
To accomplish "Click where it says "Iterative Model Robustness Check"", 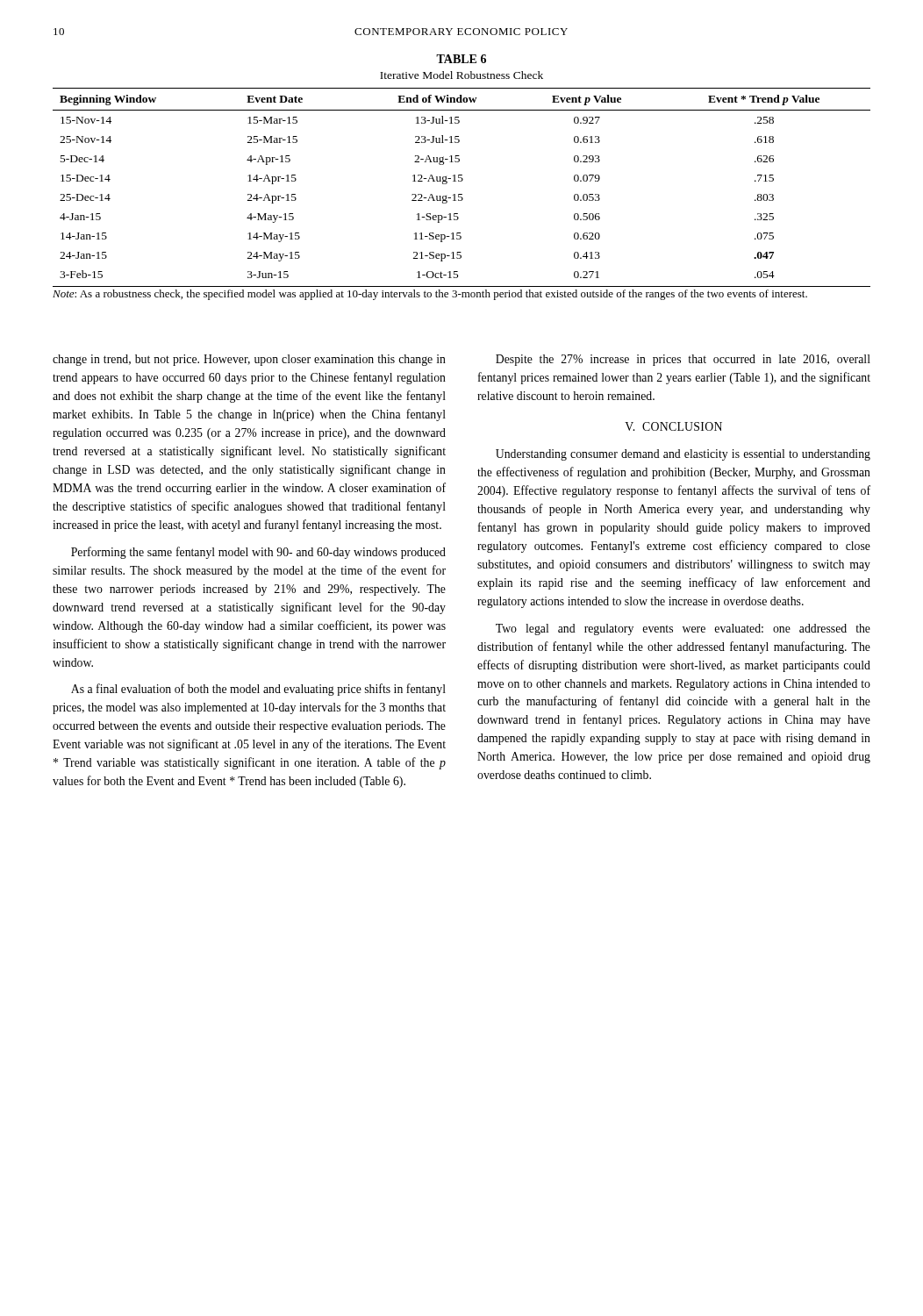I will pos(462,75).
